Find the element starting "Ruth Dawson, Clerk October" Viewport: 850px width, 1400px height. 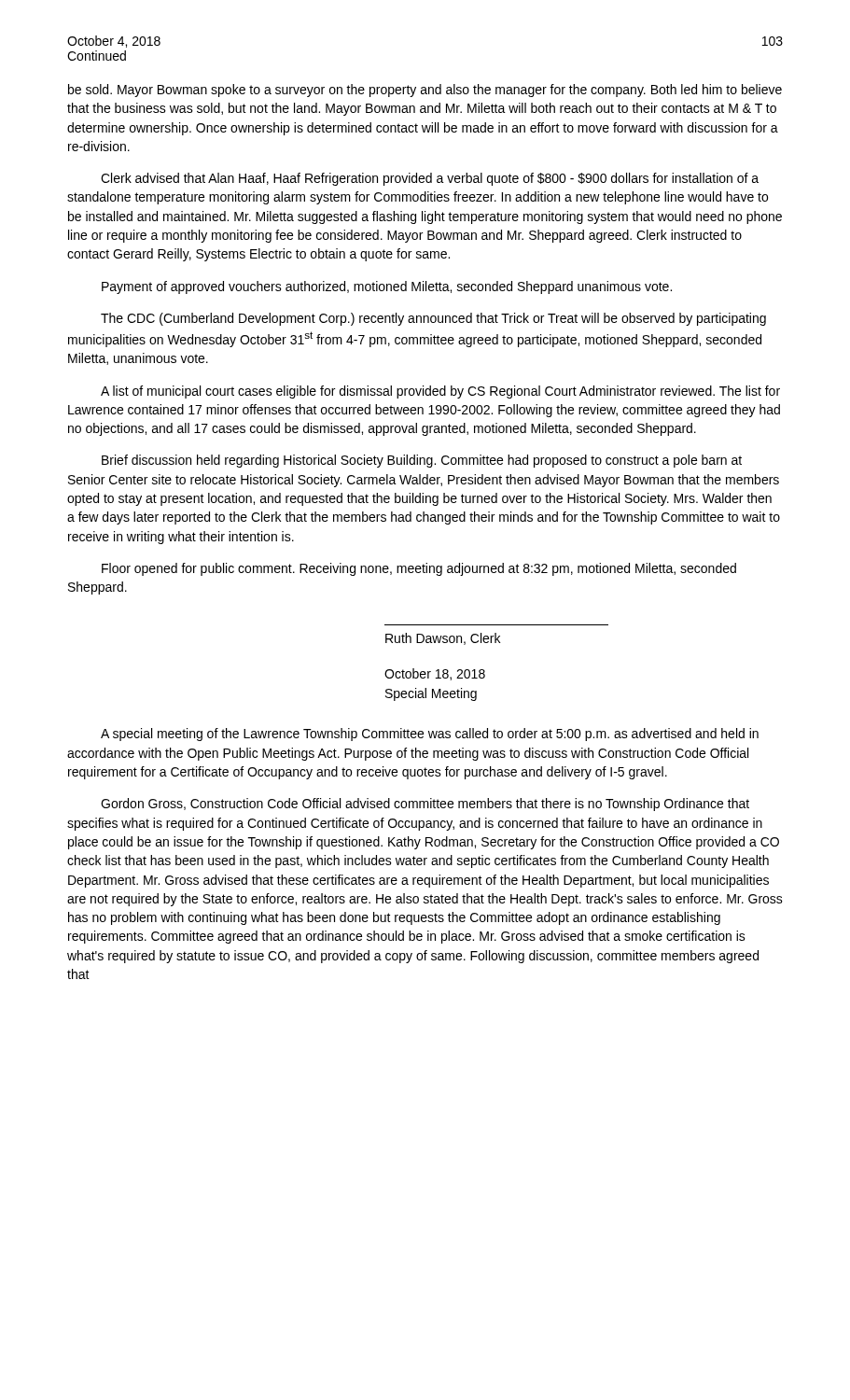(x=443, y=639)
